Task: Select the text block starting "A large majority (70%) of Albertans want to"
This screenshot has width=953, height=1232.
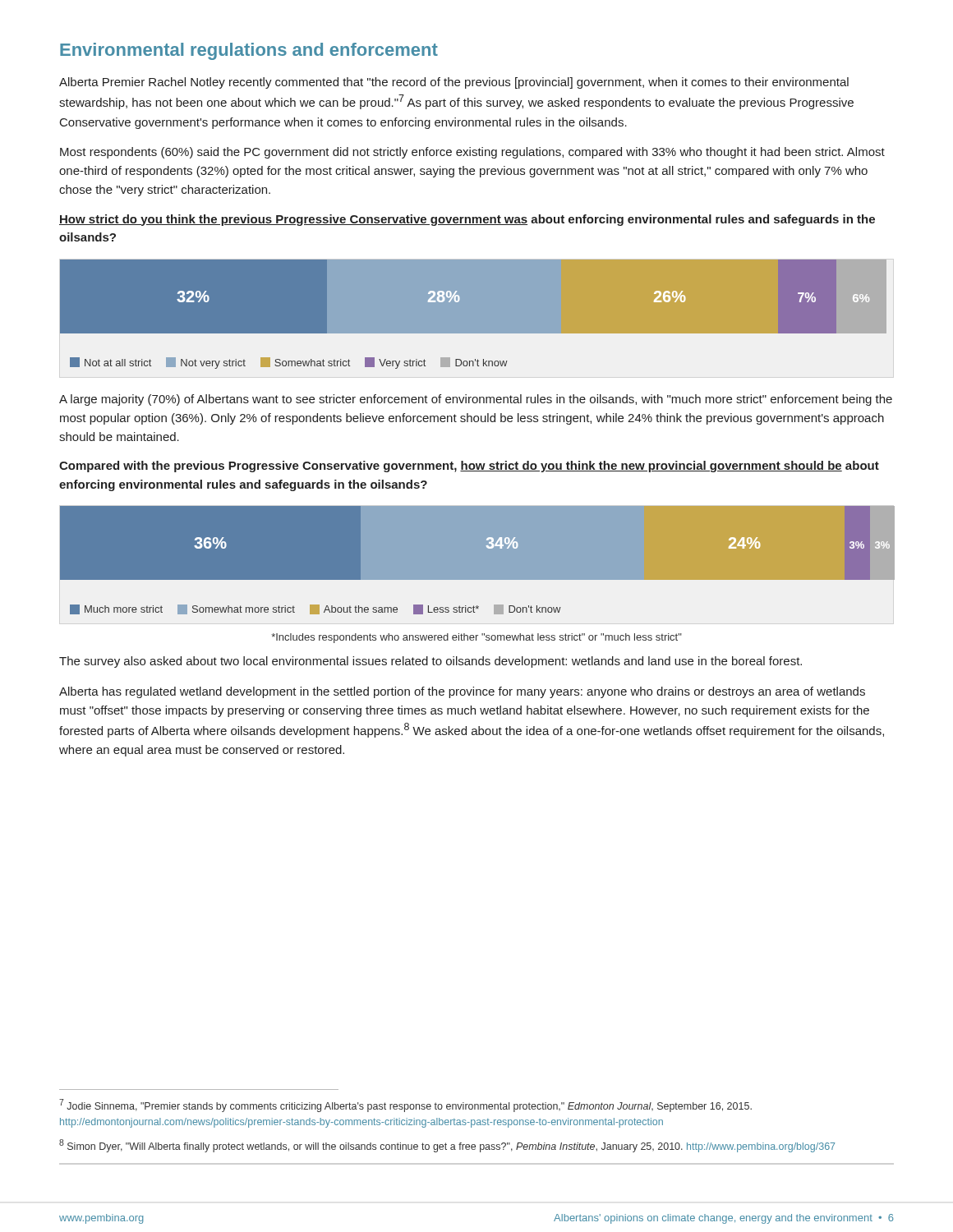Action: 476,417
